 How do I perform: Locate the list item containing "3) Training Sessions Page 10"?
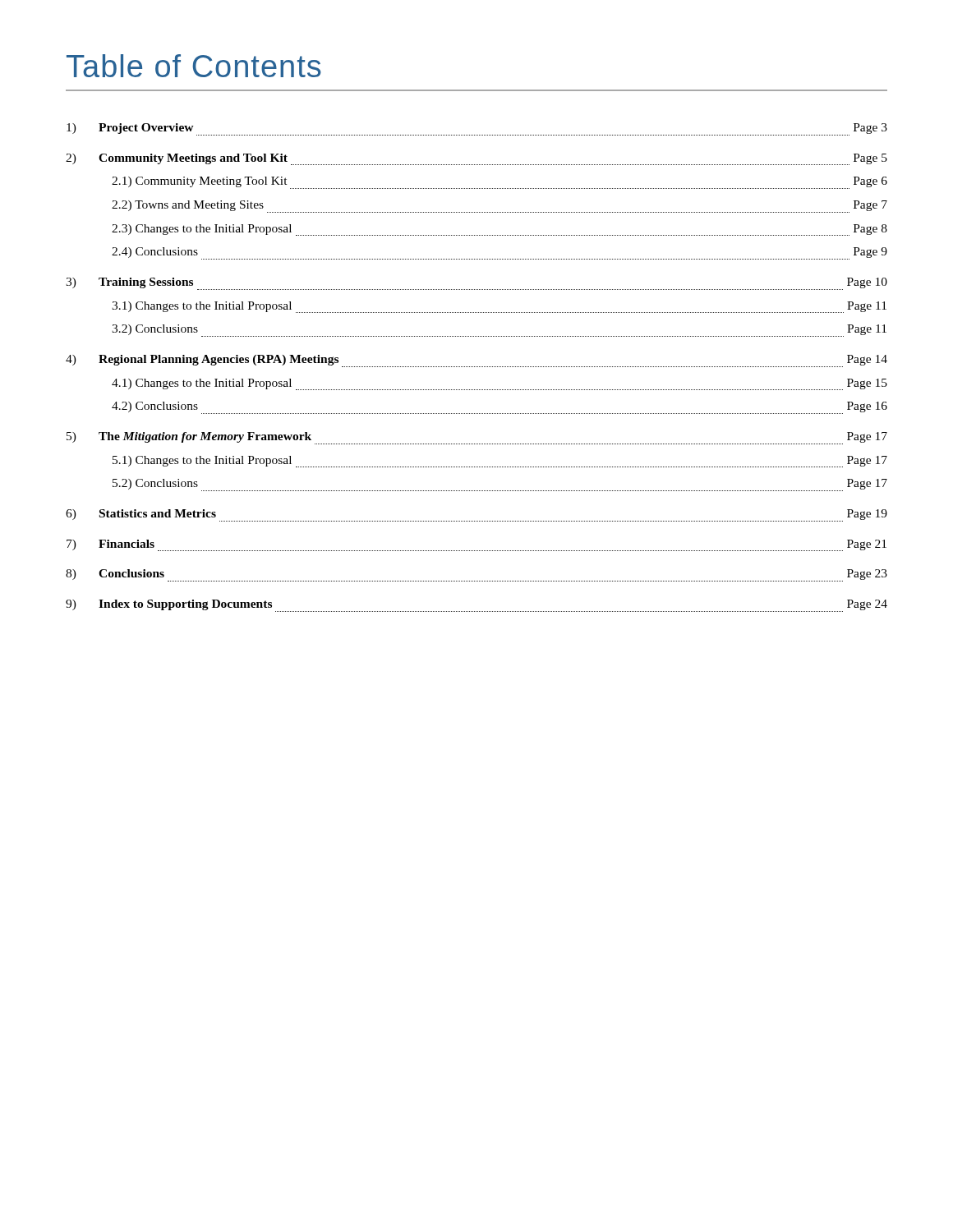click(x=476, y=282)
